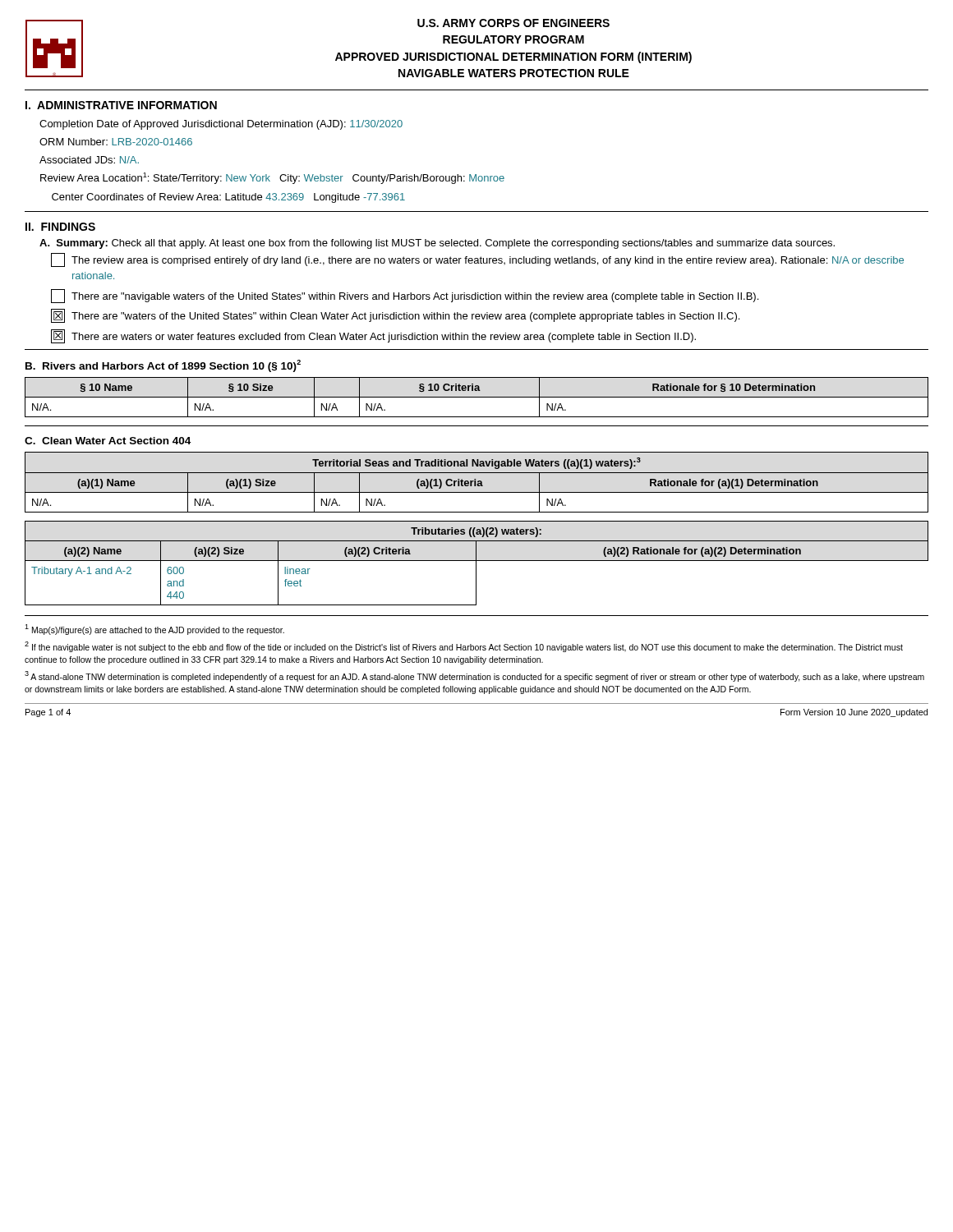The height and width of the screenshot is (1232, 953).
Task: Click where it says "II. FINDINGS"
Action: point(60,227)
